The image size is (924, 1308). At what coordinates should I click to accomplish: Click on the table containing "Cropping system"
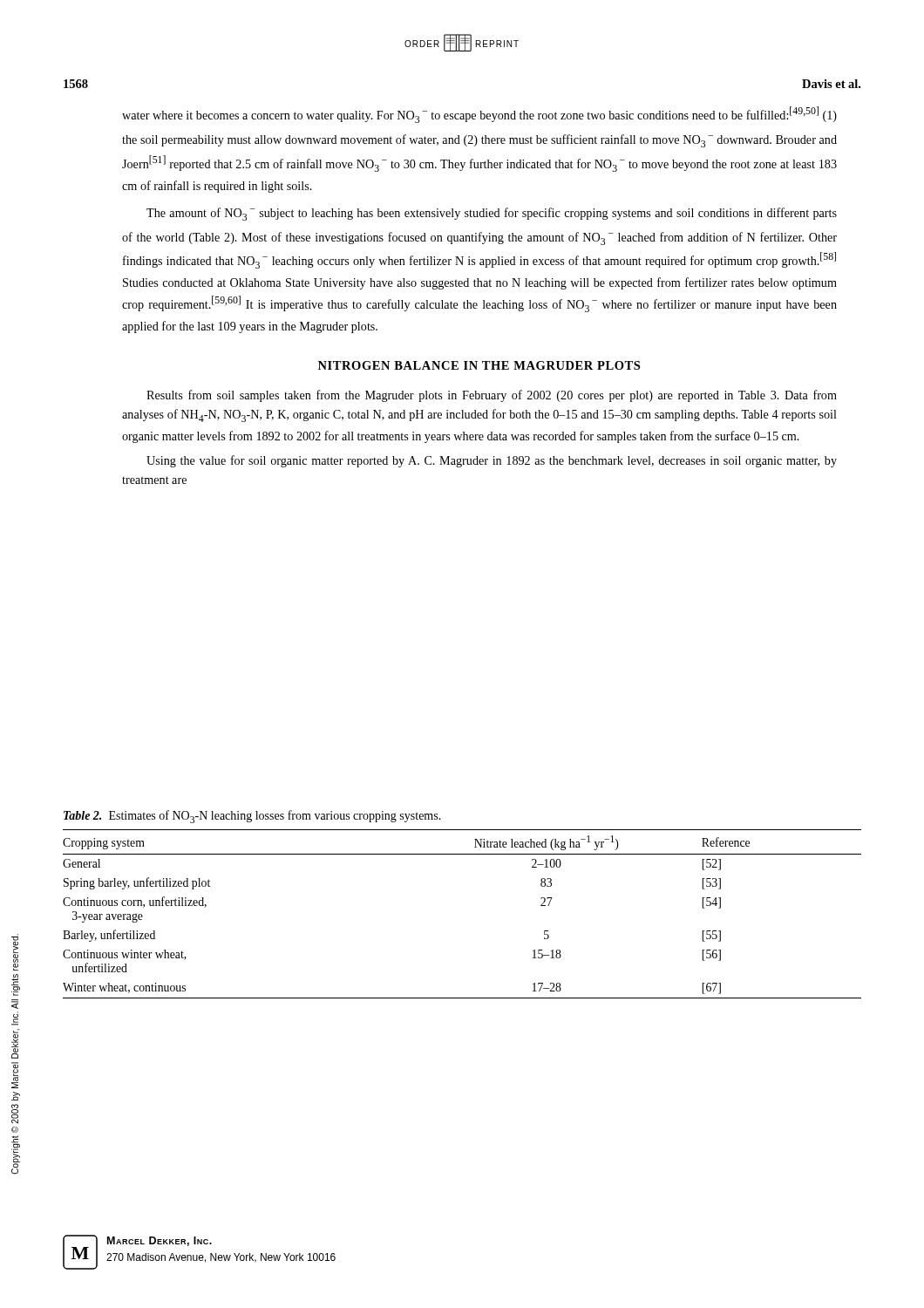pos(462,914)
